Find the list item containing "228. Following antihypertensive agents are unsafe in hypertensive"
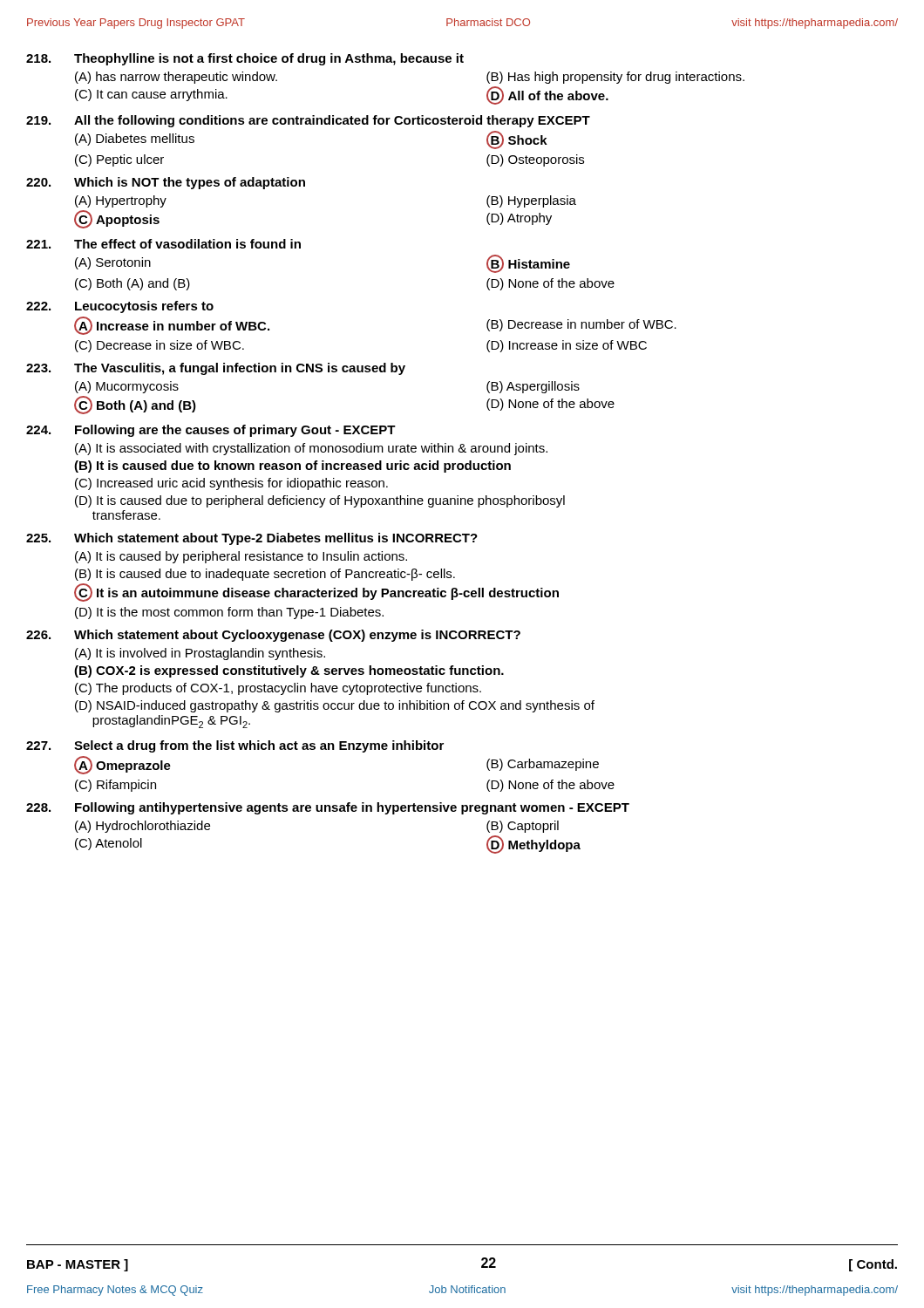The height and width of the screenshot is (1308, 924). click(328, 808)
